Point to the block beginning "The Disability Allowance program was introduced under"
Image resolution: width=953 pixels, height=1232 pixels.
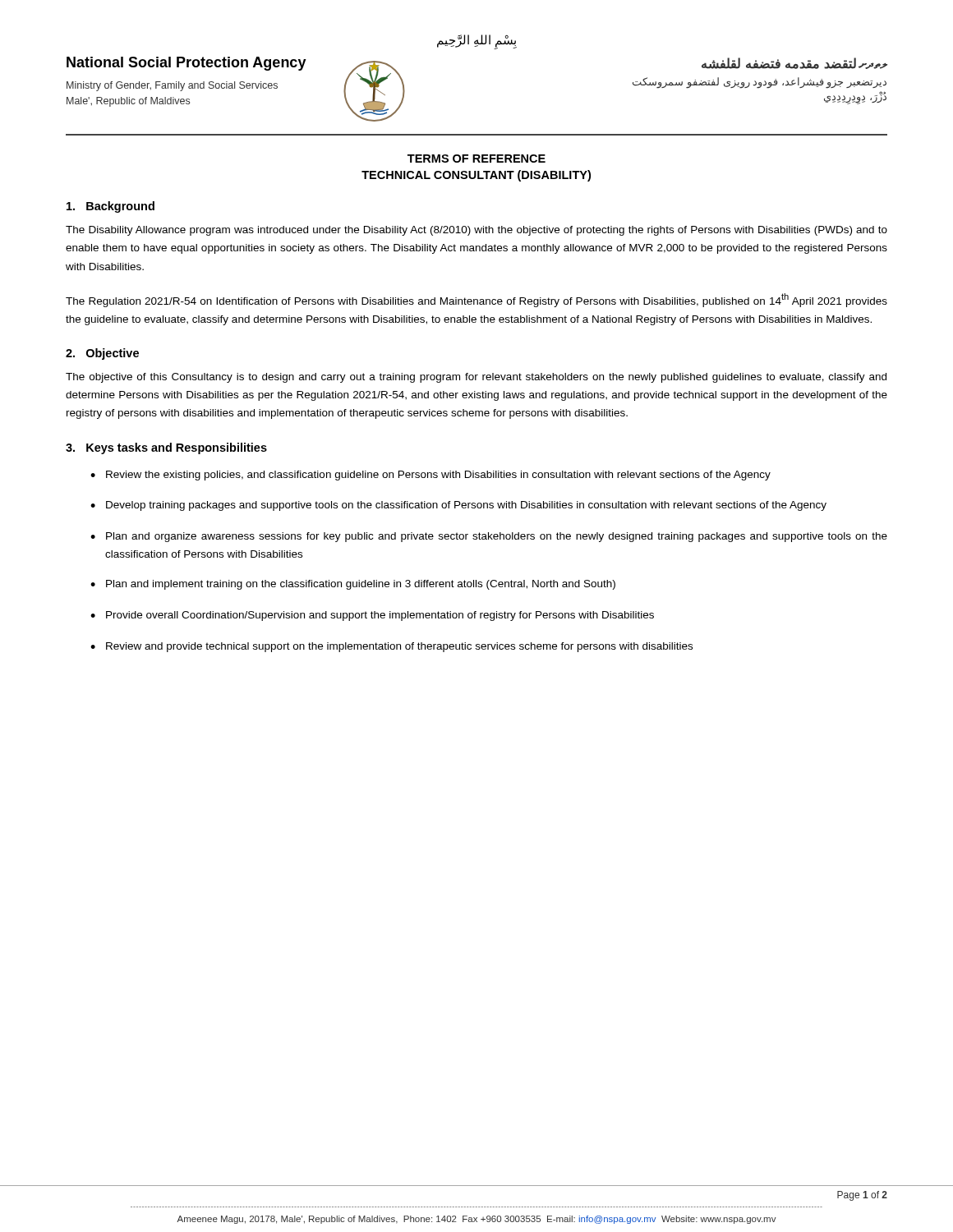tap(476, 248)
